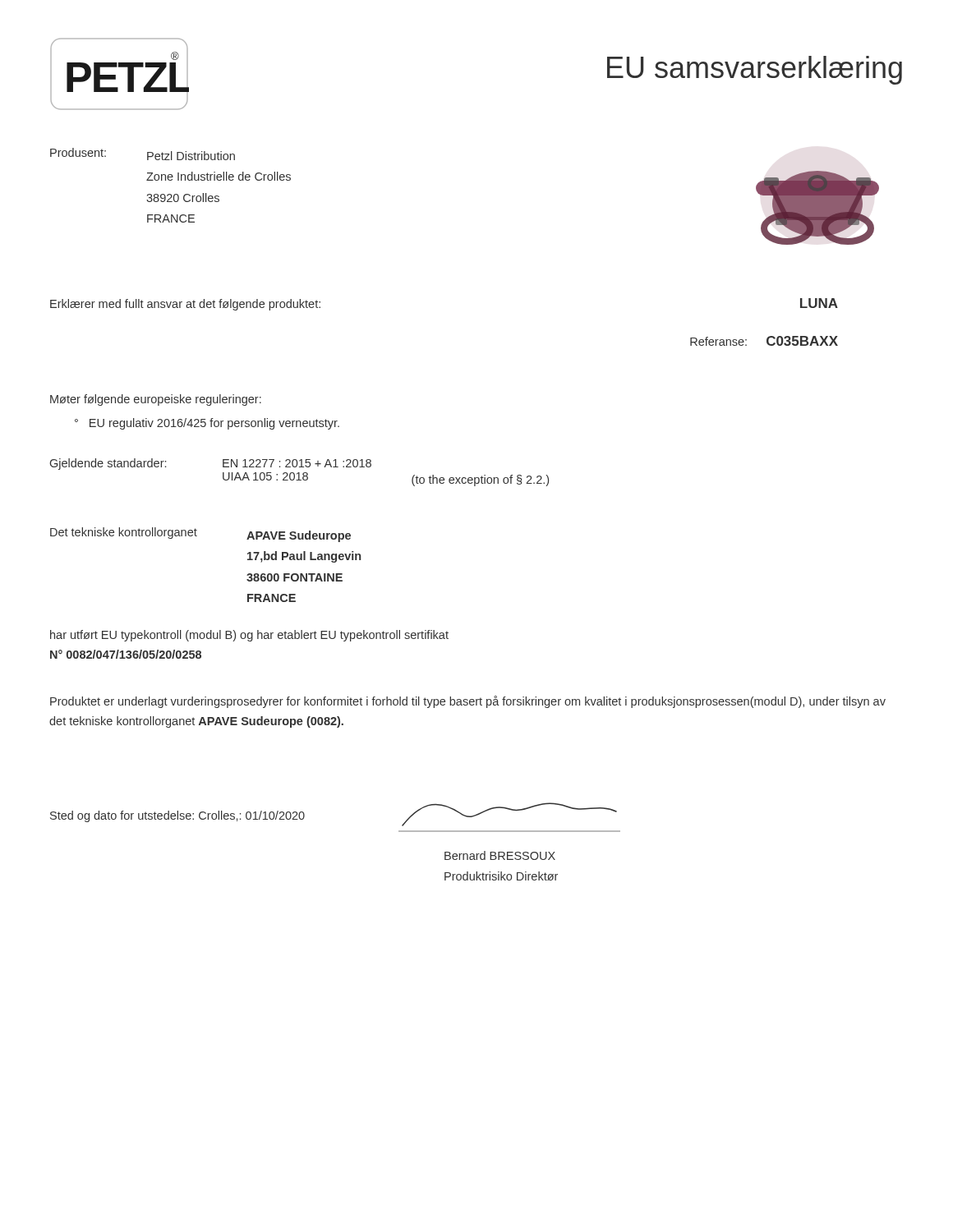Select the photo
This screenshot has height=1232, width=953.
(x=817, y=200)
